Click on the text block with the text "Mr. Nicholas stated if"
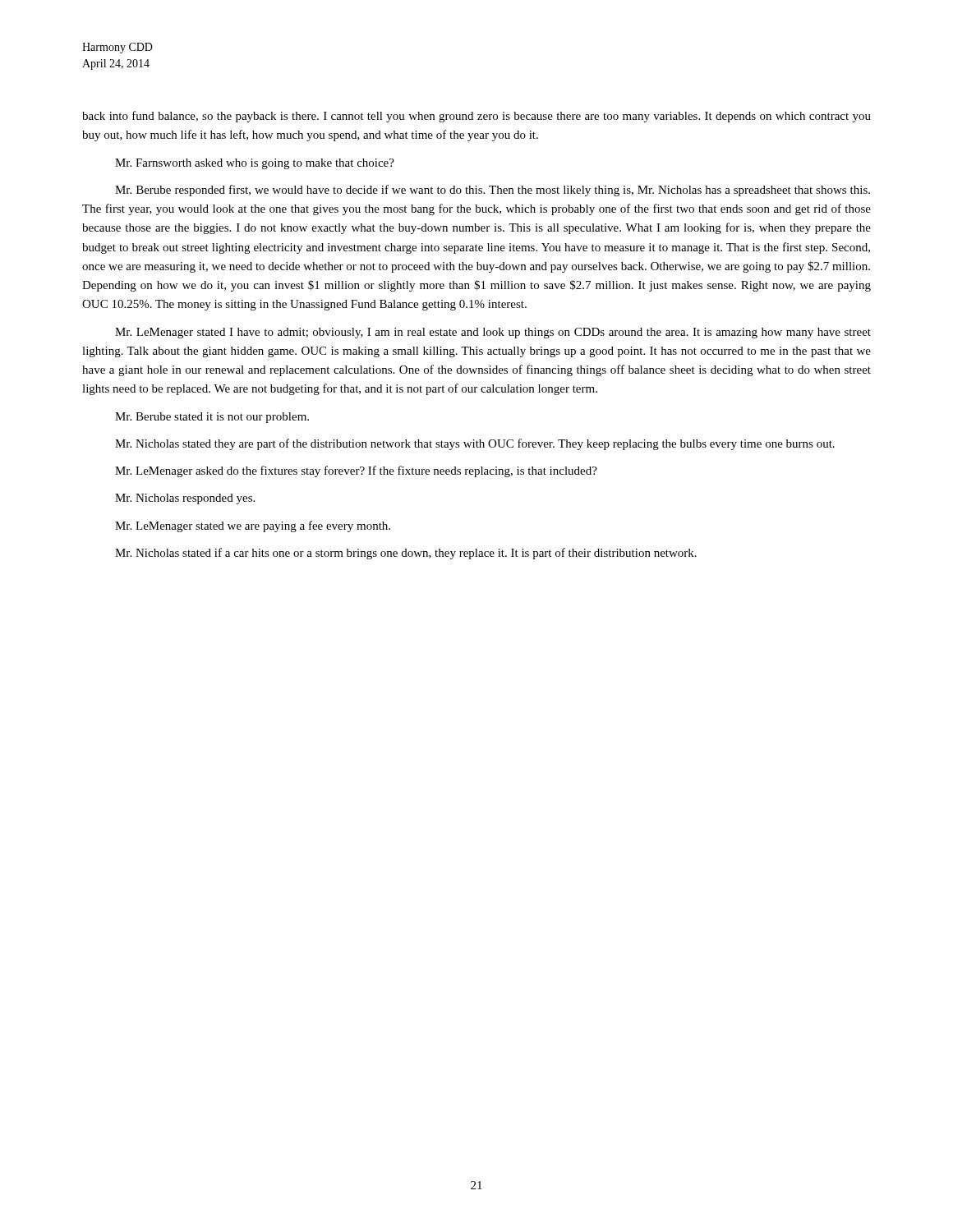The height and width of the screenshot is (1232, 953). click(476, 553)
